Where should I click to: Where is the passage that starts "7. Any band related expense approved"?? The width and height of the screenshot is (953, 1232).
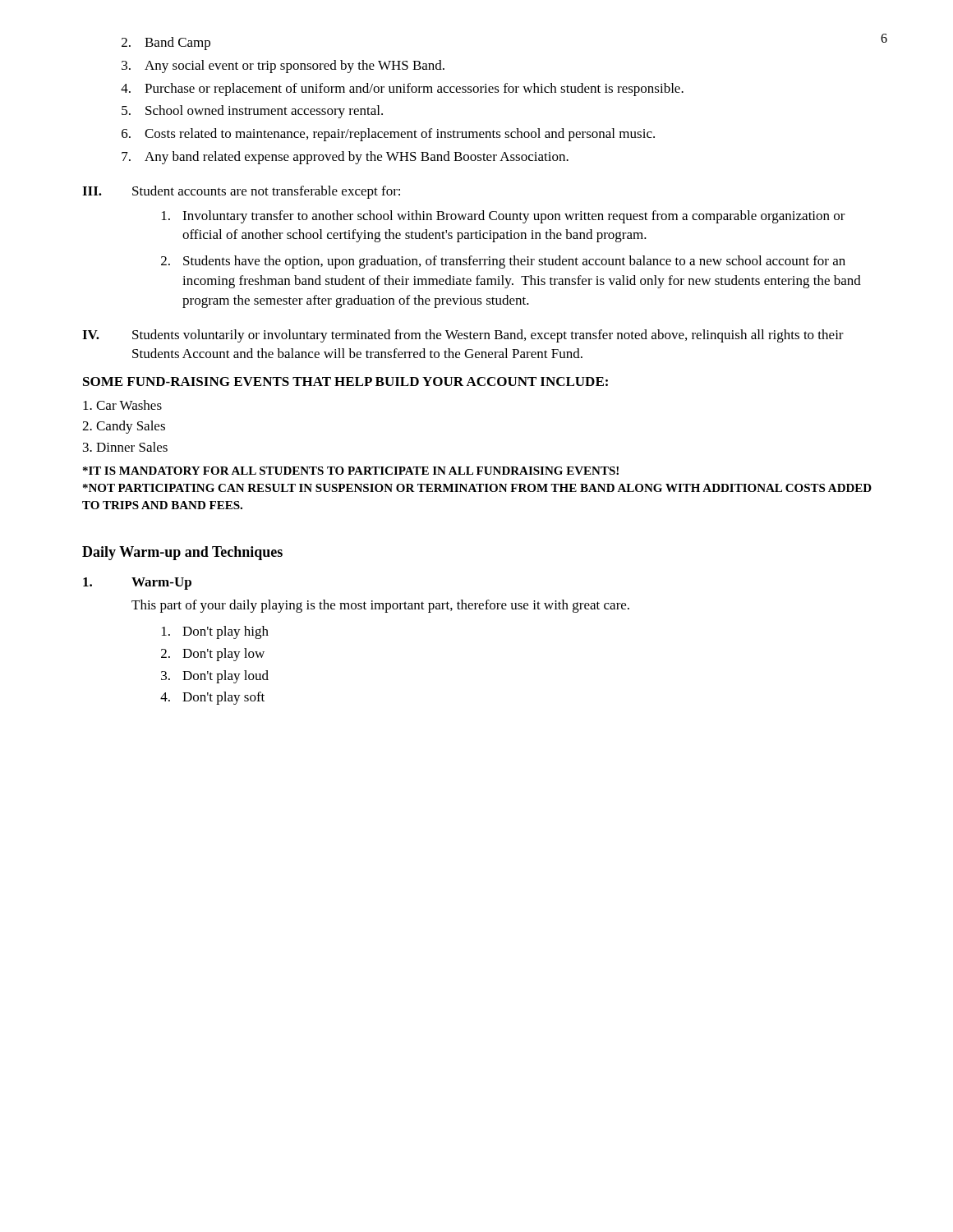click(485, 157)
